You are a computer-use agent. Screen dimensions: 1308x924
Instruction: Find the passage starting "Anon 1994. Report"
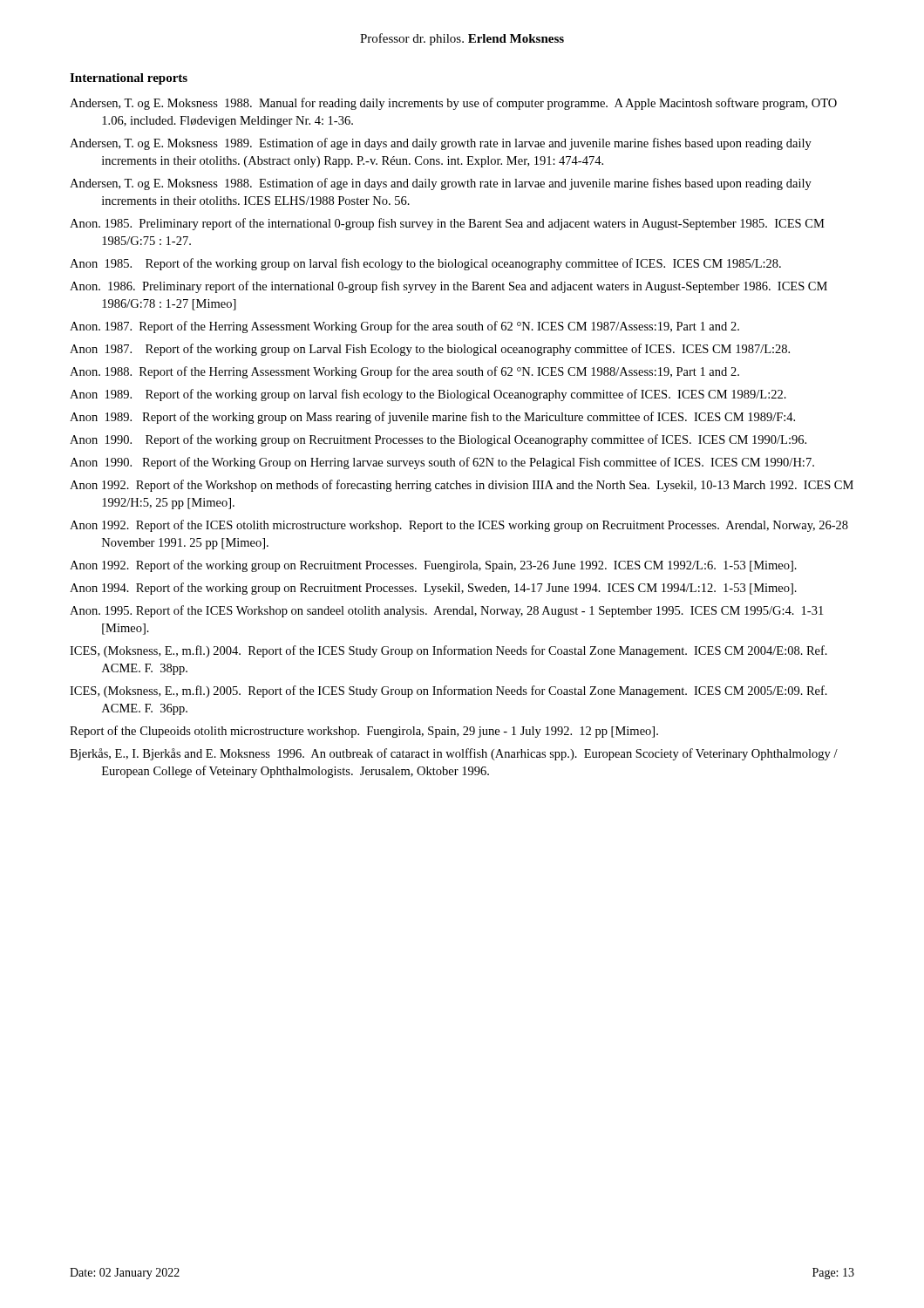coord(433,588)
